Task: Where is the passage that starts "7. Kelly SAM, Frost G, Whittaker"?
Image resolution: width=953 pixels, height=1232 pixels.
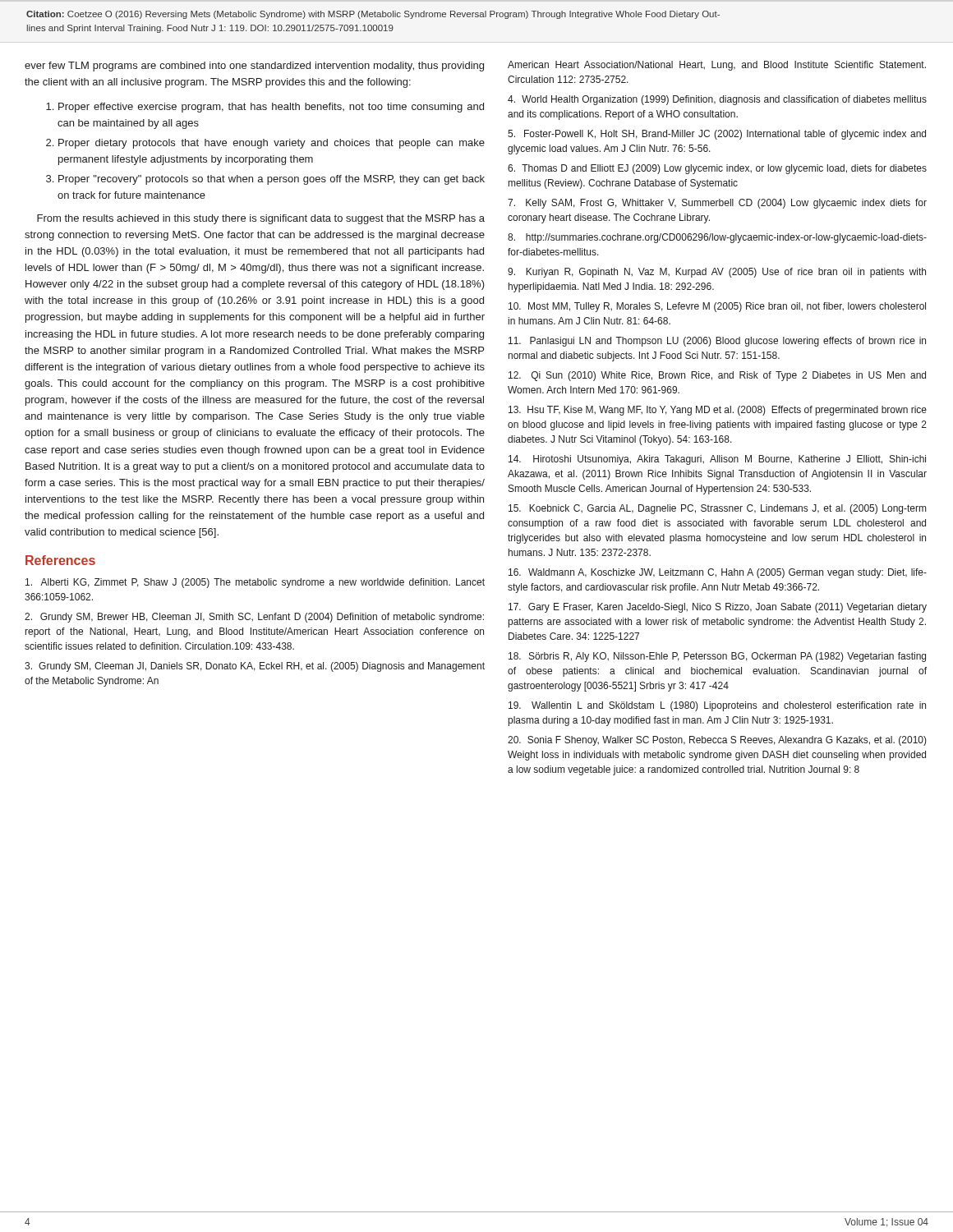Action: [717, 210]
